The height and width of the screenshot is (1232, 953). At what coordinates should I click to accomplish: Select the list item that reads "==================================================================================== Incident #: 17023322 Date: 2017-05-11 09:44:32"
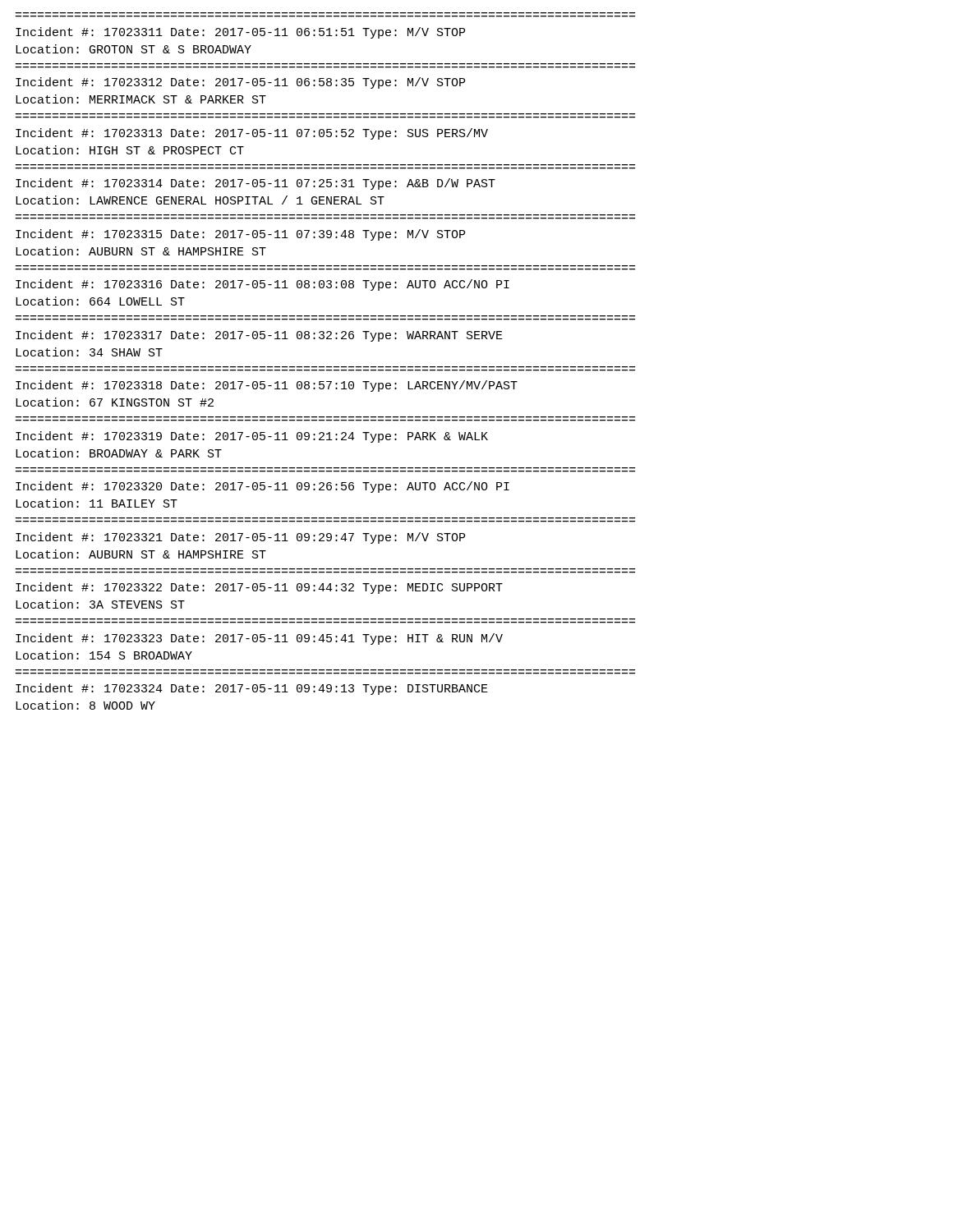tap(476, 589)
